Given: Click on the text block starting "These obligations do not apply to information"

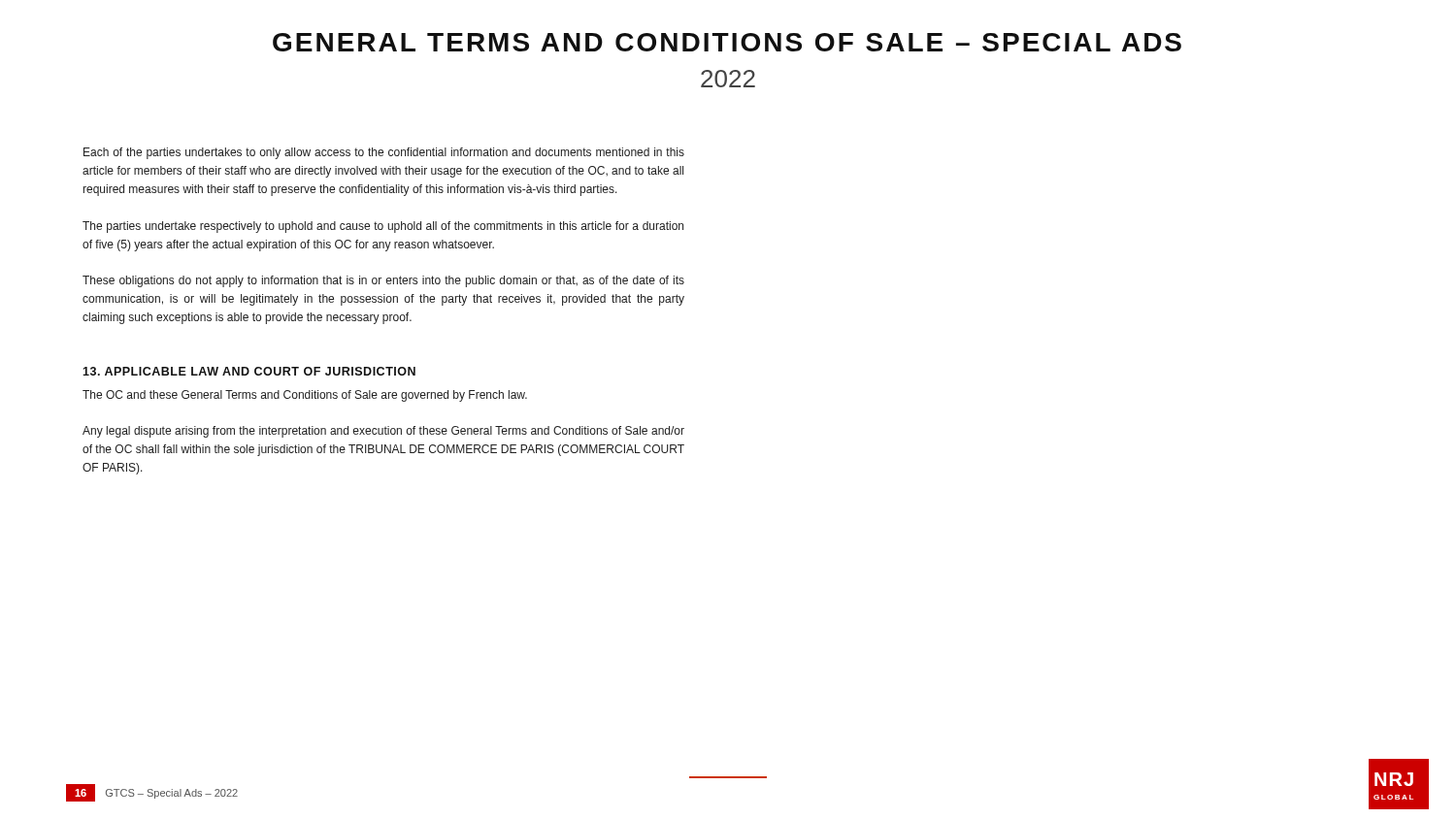Looking at the screenshot, I should pyautogui.click(x=383, y=299).
